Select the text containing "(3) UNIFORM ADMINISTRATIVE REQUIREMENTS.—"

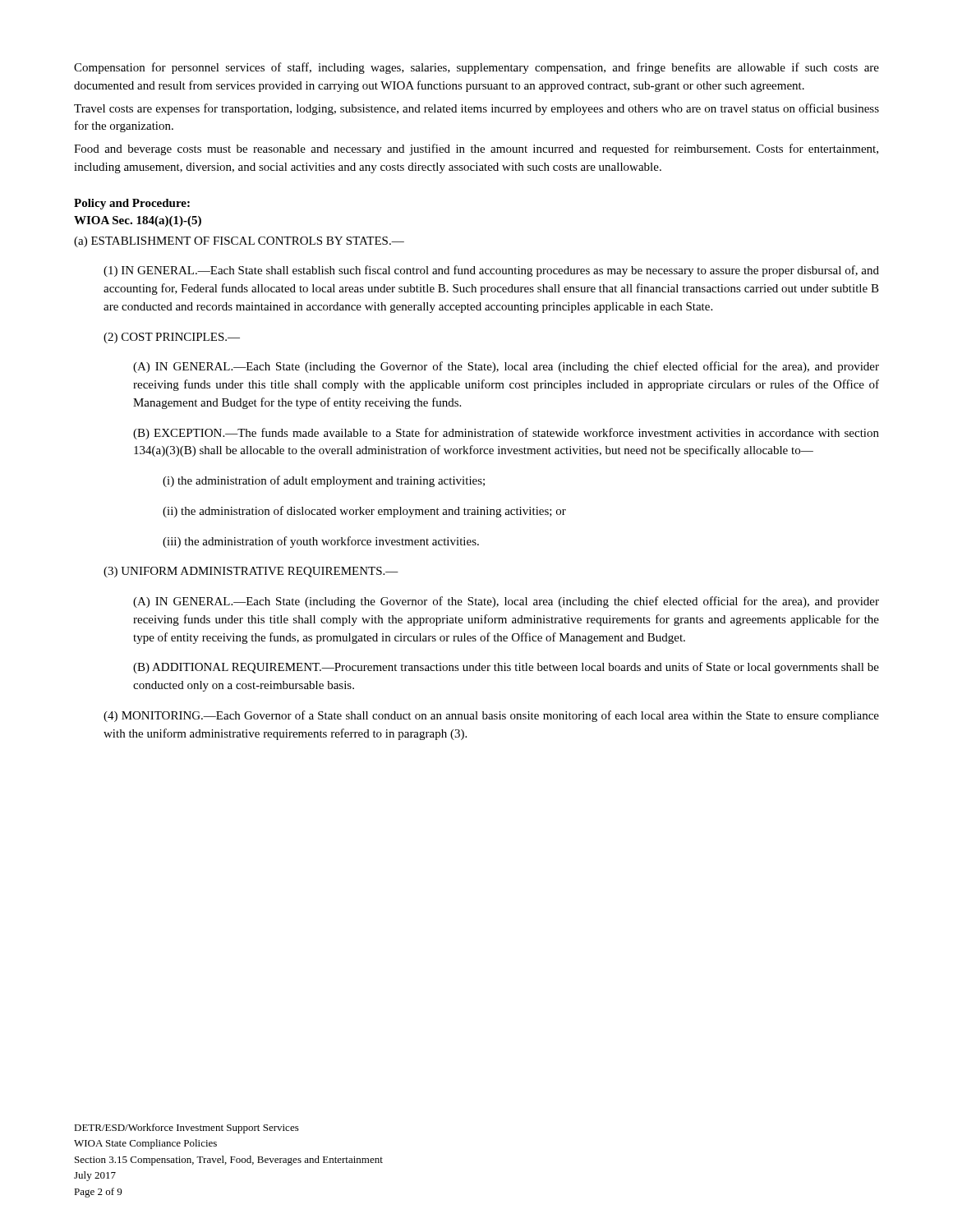coord(251,572)
